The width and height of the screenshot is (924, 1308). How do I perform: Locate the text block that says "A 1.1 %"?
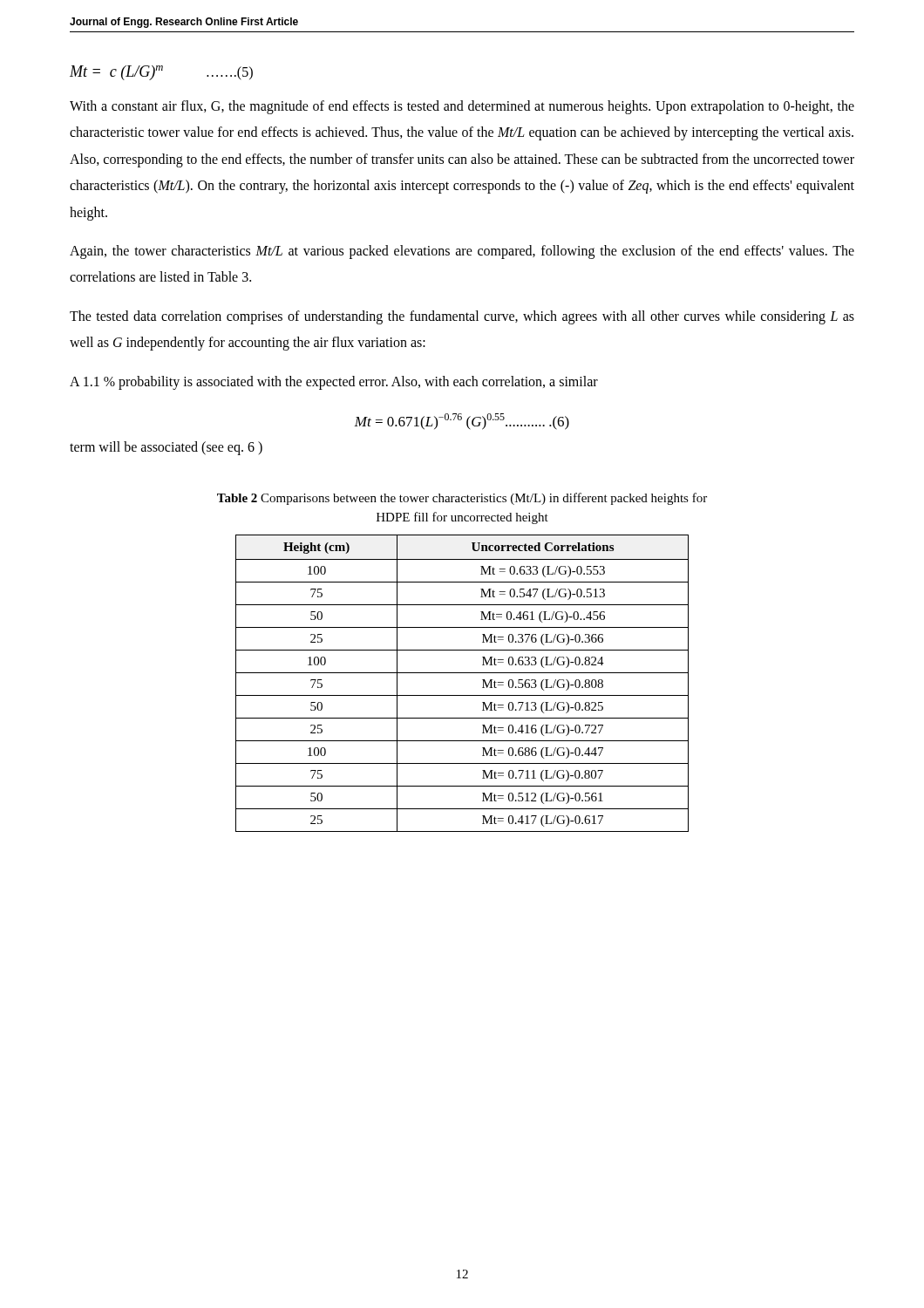click(334, 381)
